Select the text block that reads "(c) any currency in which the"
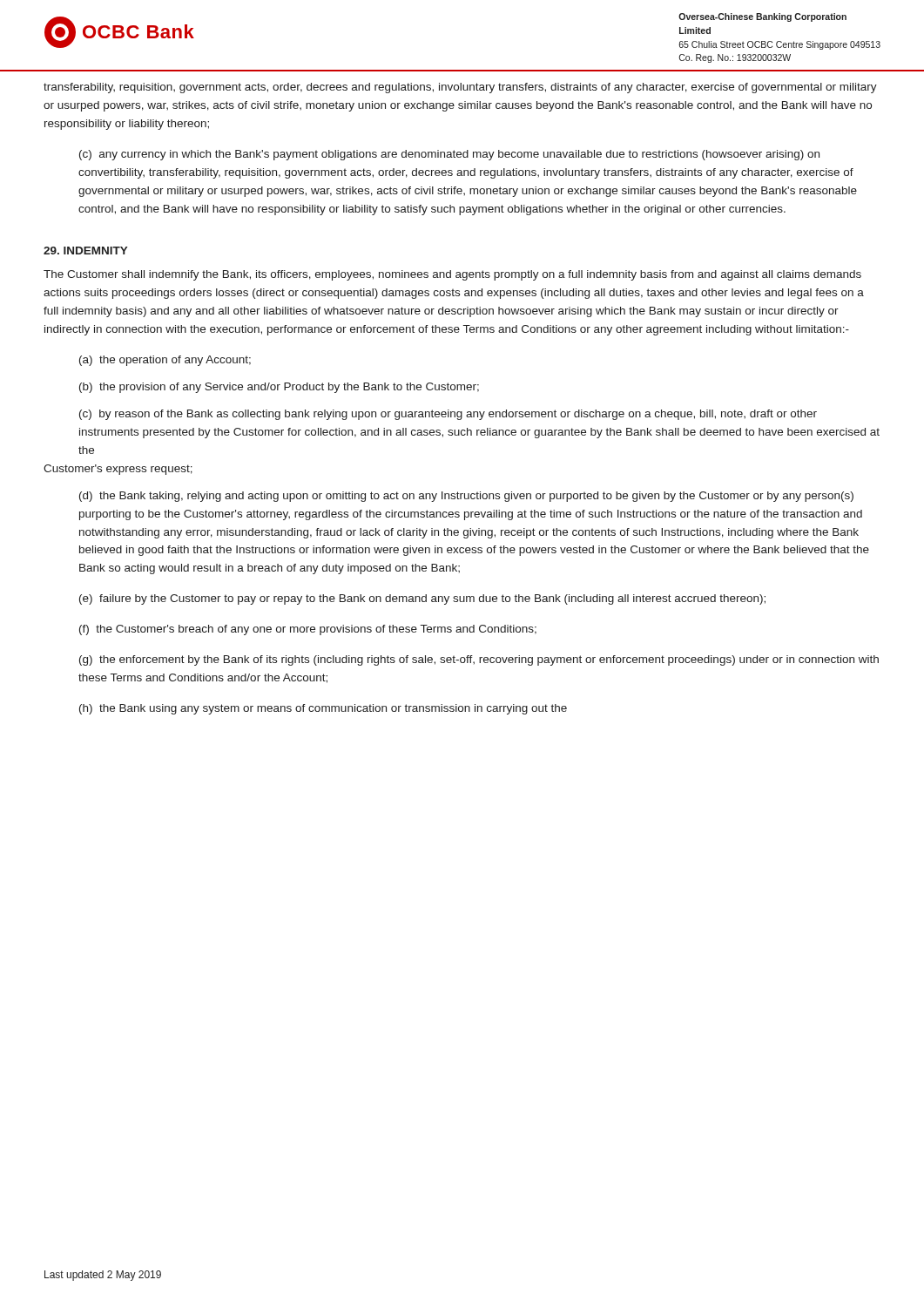The width and height of the screenshot is (924, 1307). (x=468, y=181)
